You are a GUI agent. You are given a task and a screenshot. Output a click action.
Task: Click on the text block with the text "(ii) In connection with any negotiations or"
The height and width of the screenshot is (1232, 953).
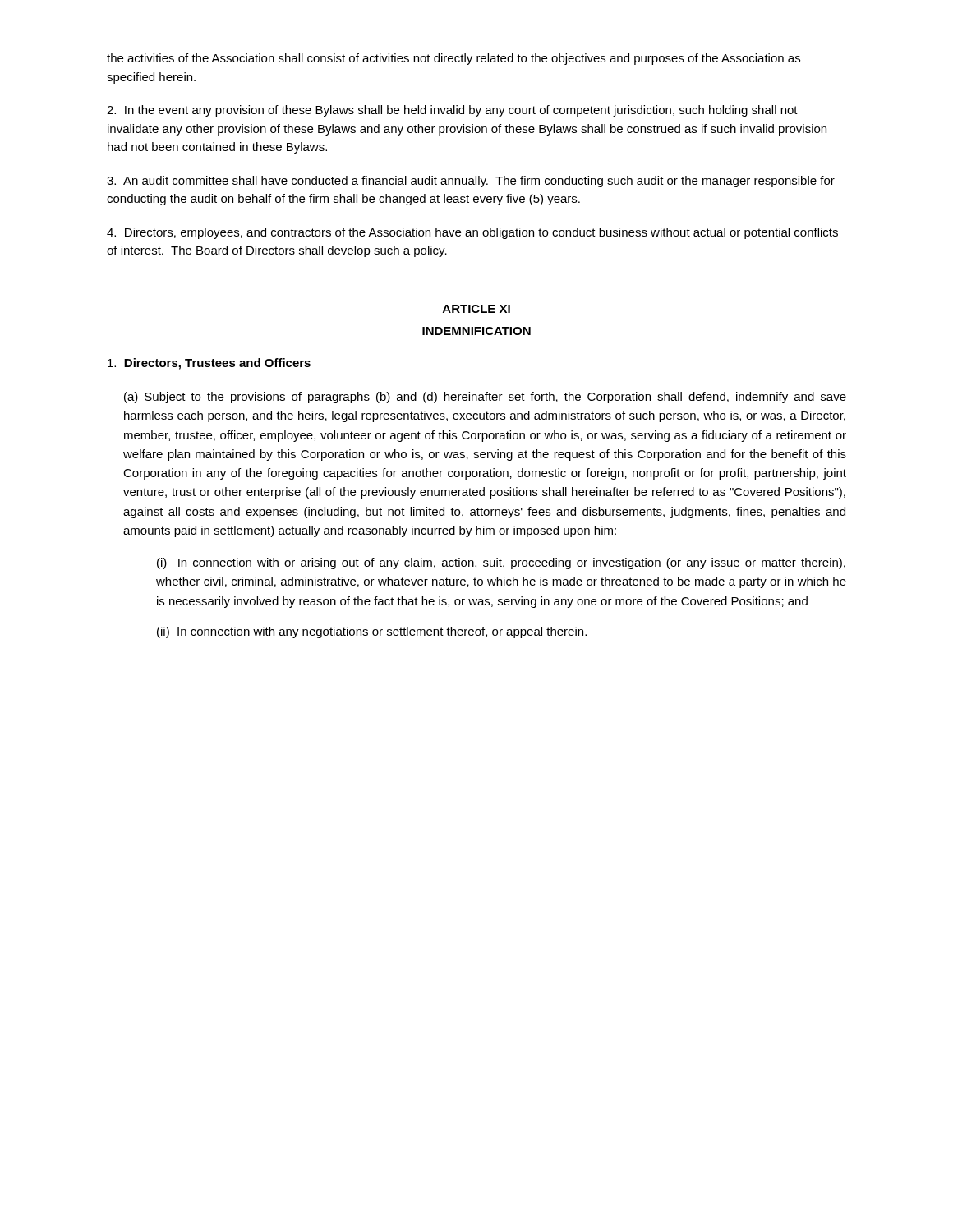(x=372, y=631)
